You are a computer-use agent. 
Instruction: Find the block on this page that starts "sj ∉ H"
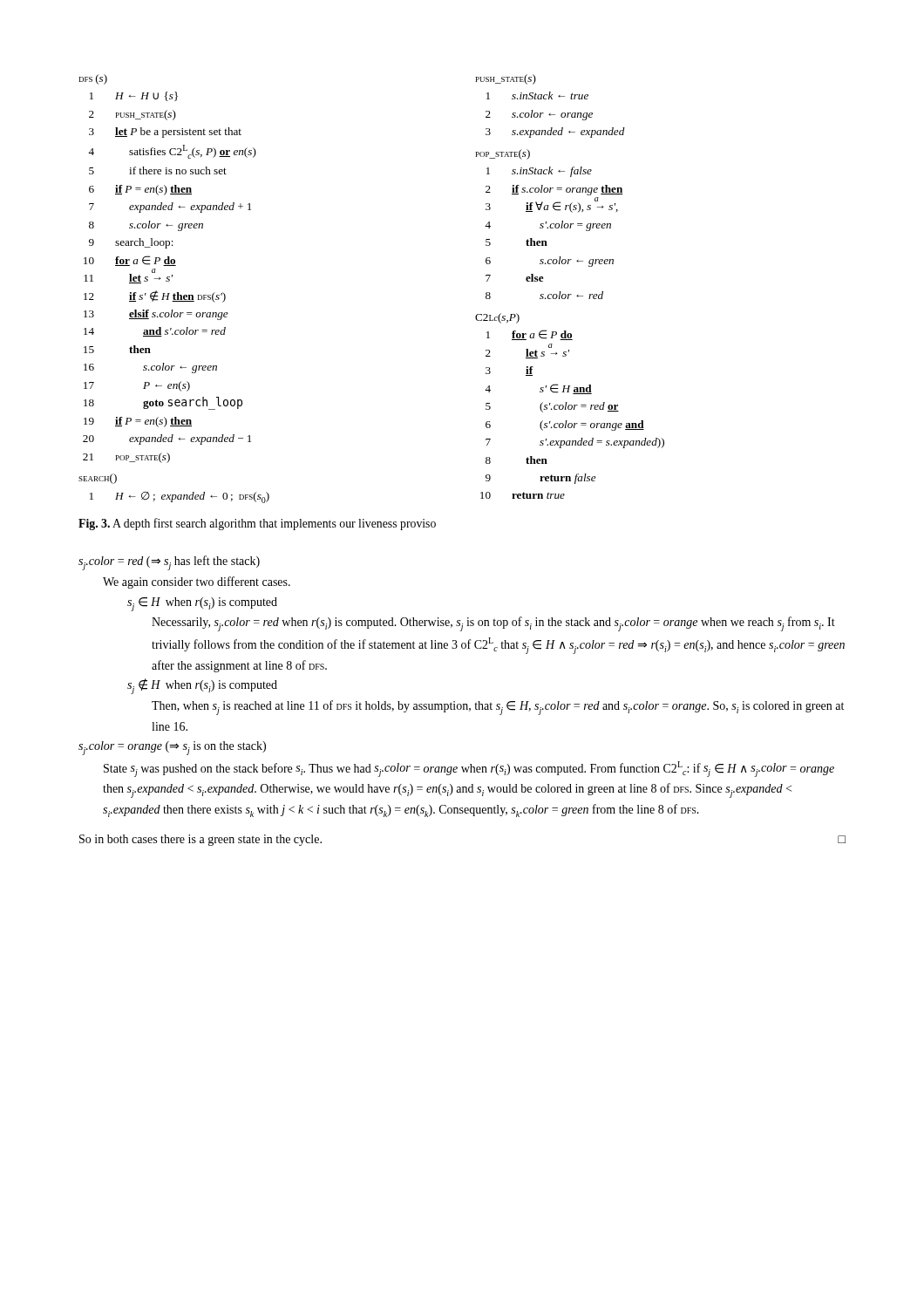pos(202,686)
